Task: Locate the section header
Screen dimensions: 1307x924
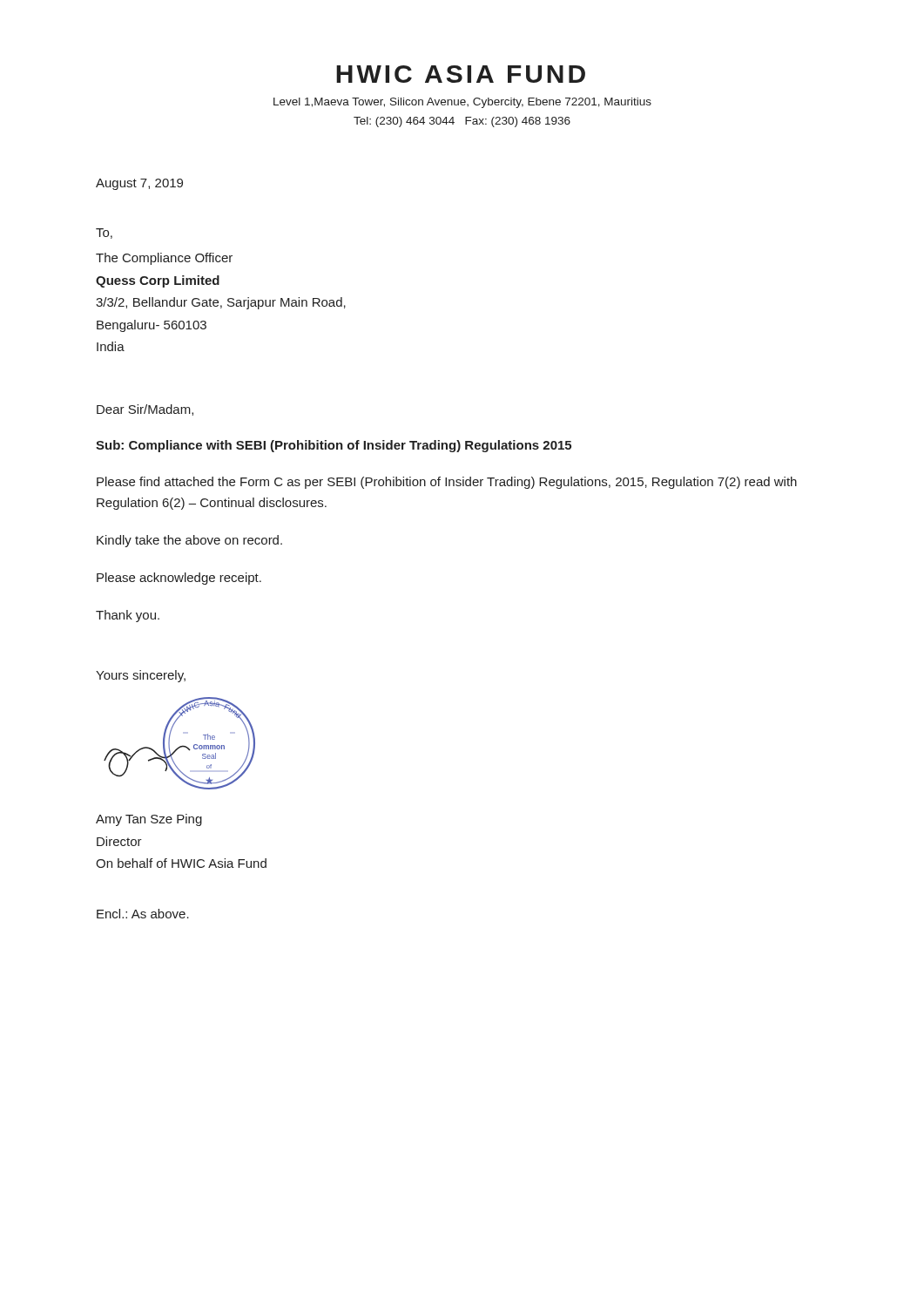Action: (334, 445)
